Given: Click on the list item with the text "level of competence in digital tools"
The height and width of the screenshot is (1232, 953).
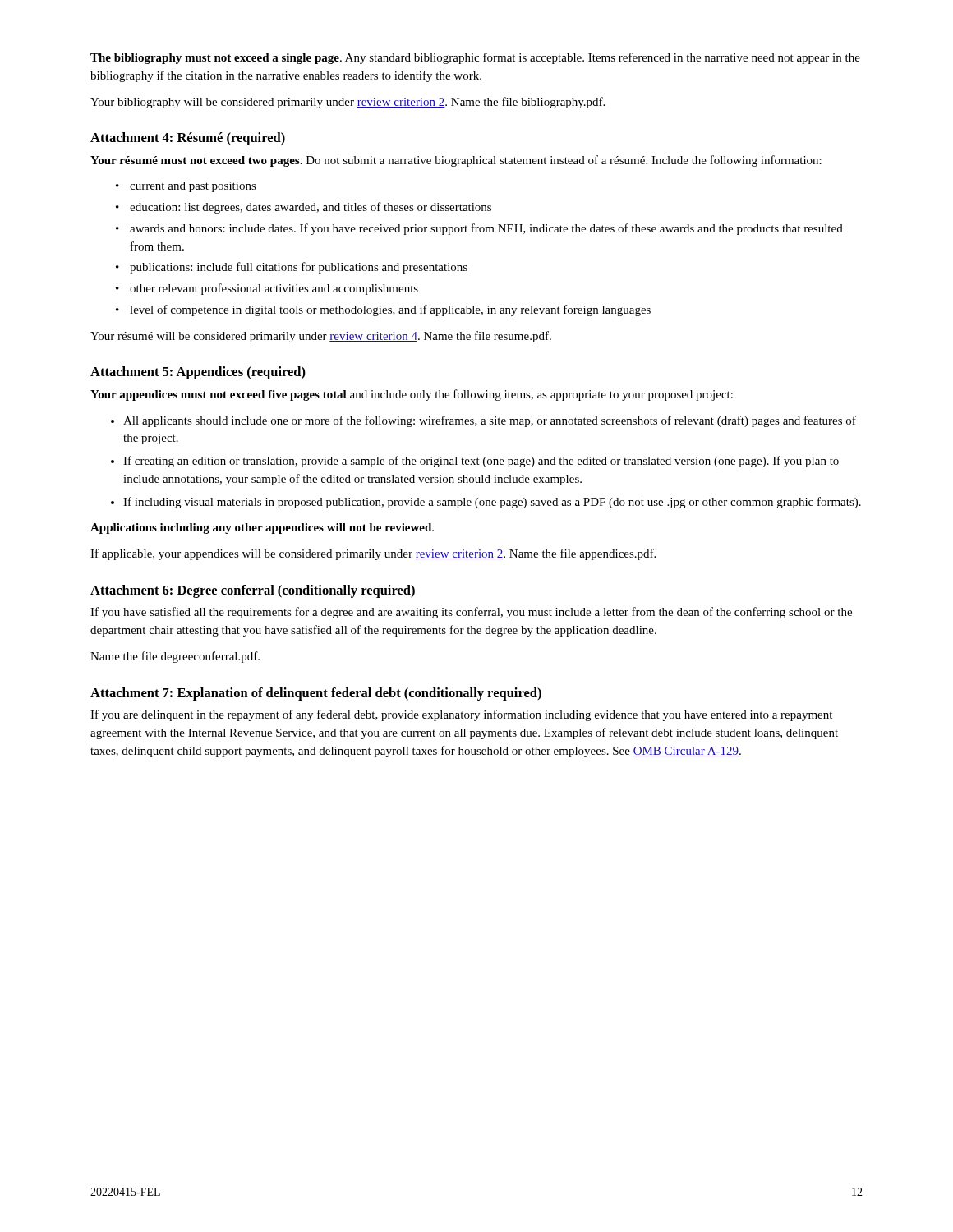Looking at the screenshot, I should (390, 310).
